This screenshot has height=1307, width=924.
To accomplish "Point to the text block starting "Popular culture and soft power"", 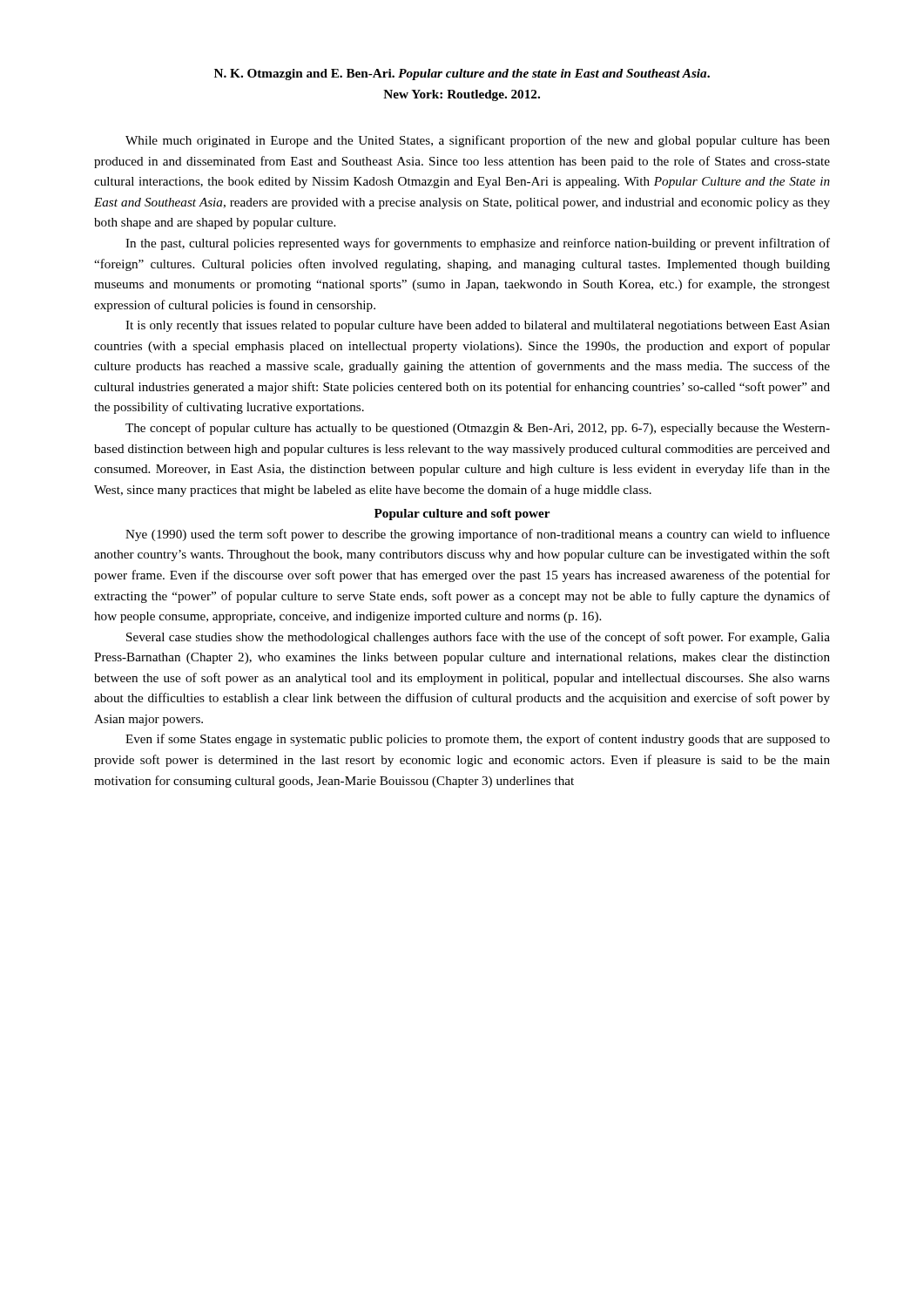I will 462,513.
